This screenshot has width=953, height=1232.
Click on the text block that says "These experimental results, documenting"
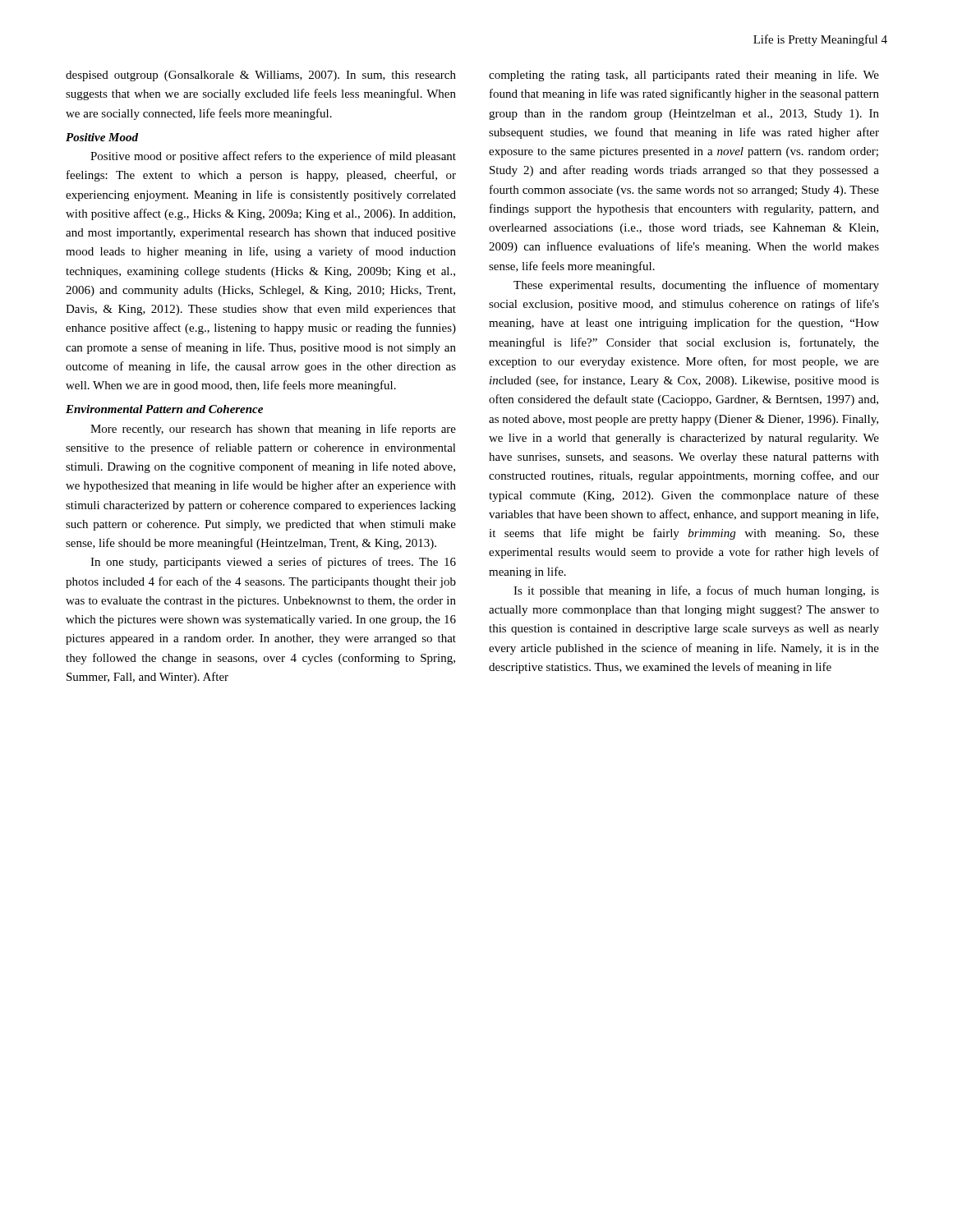click(x=684, y=428)
